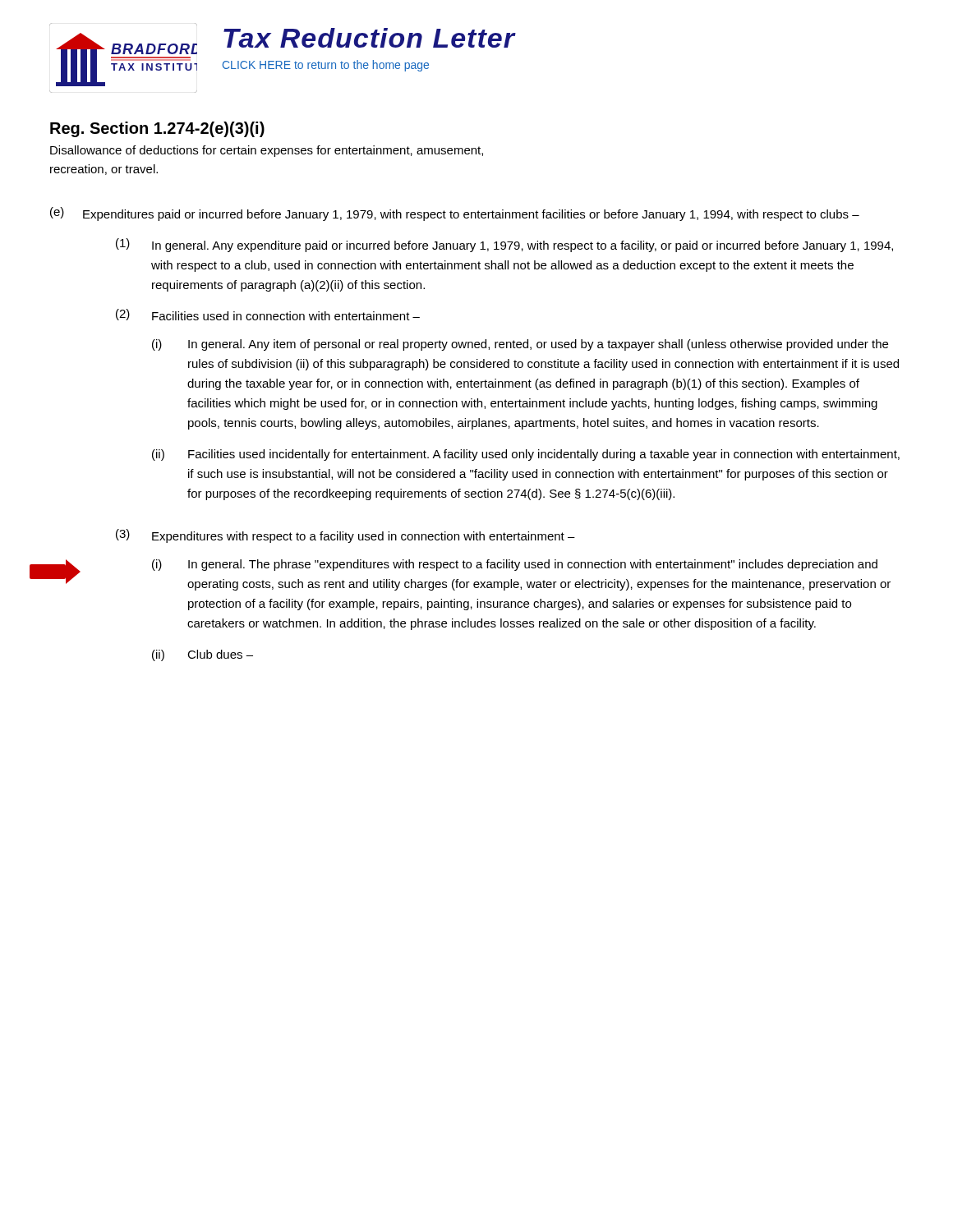
Task: Find the list item that reads "(i) In general. The phrase "expenditures with respect"
Action: point(527,594)
